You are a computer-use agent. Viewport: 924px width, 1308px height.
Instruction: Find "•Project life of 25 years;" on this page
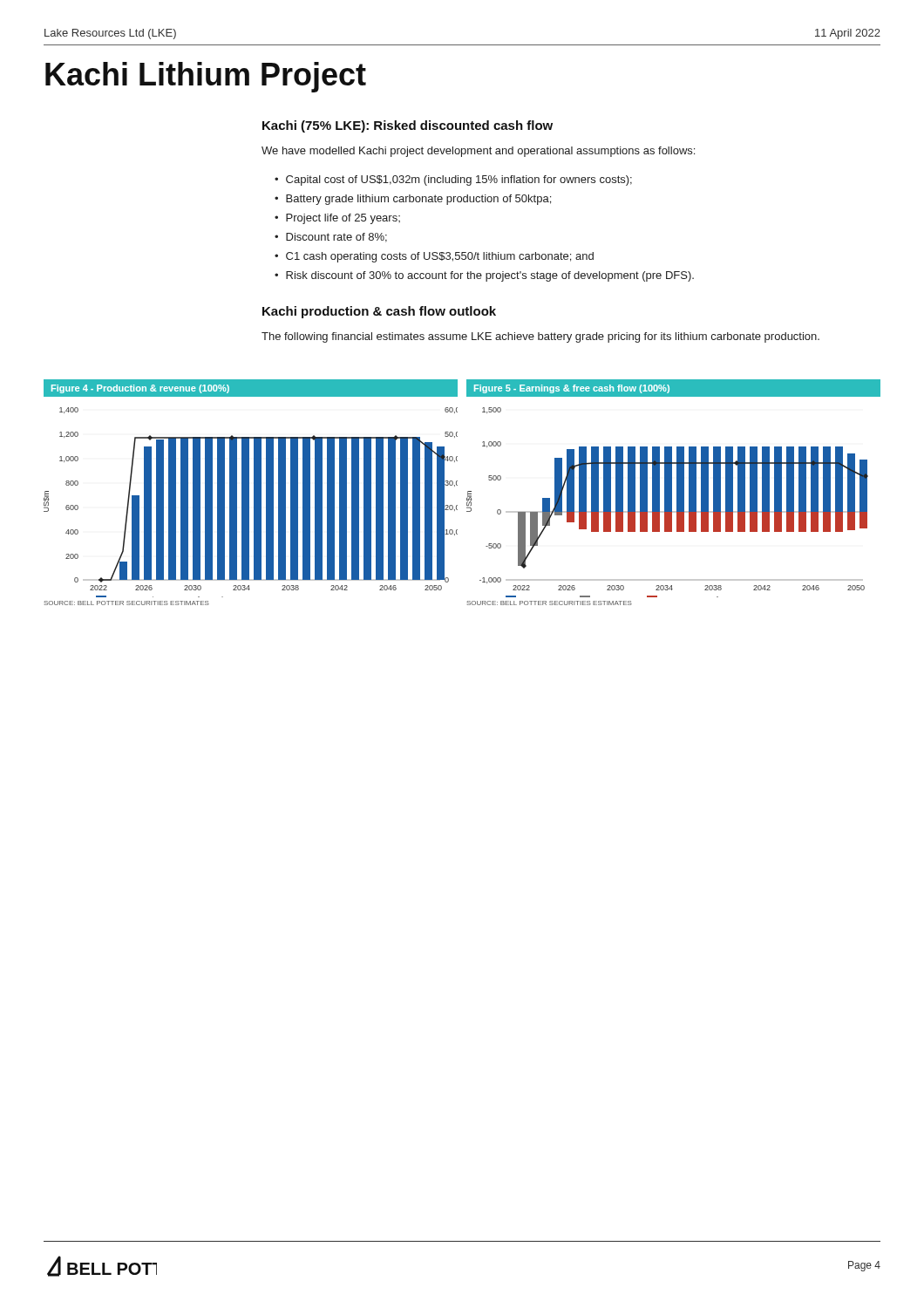tap(338, 218)
